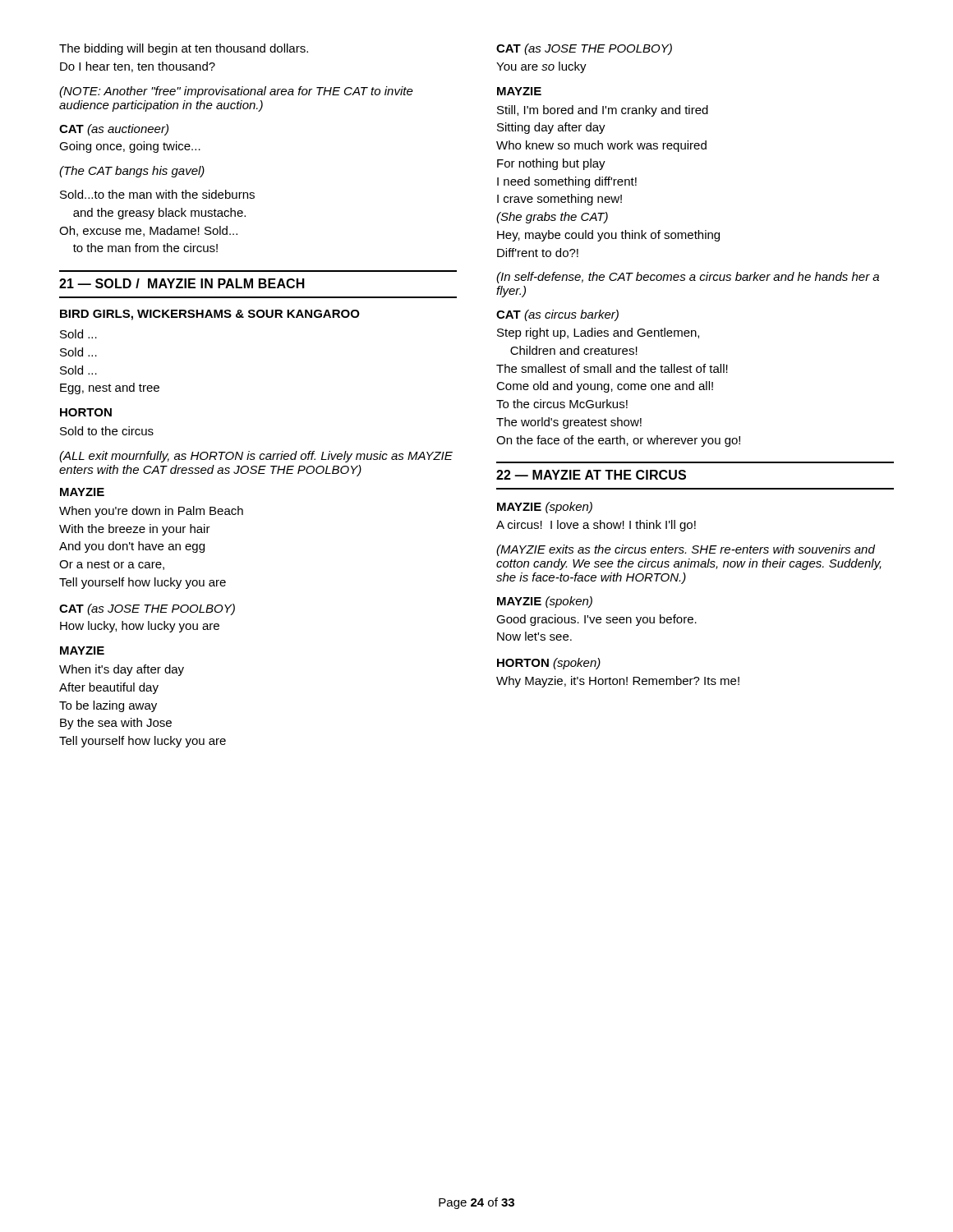Locate the text starting "MAYZIE (spoken) A circus!"
The image size is (953, 1232).
[x=596, y=515]
